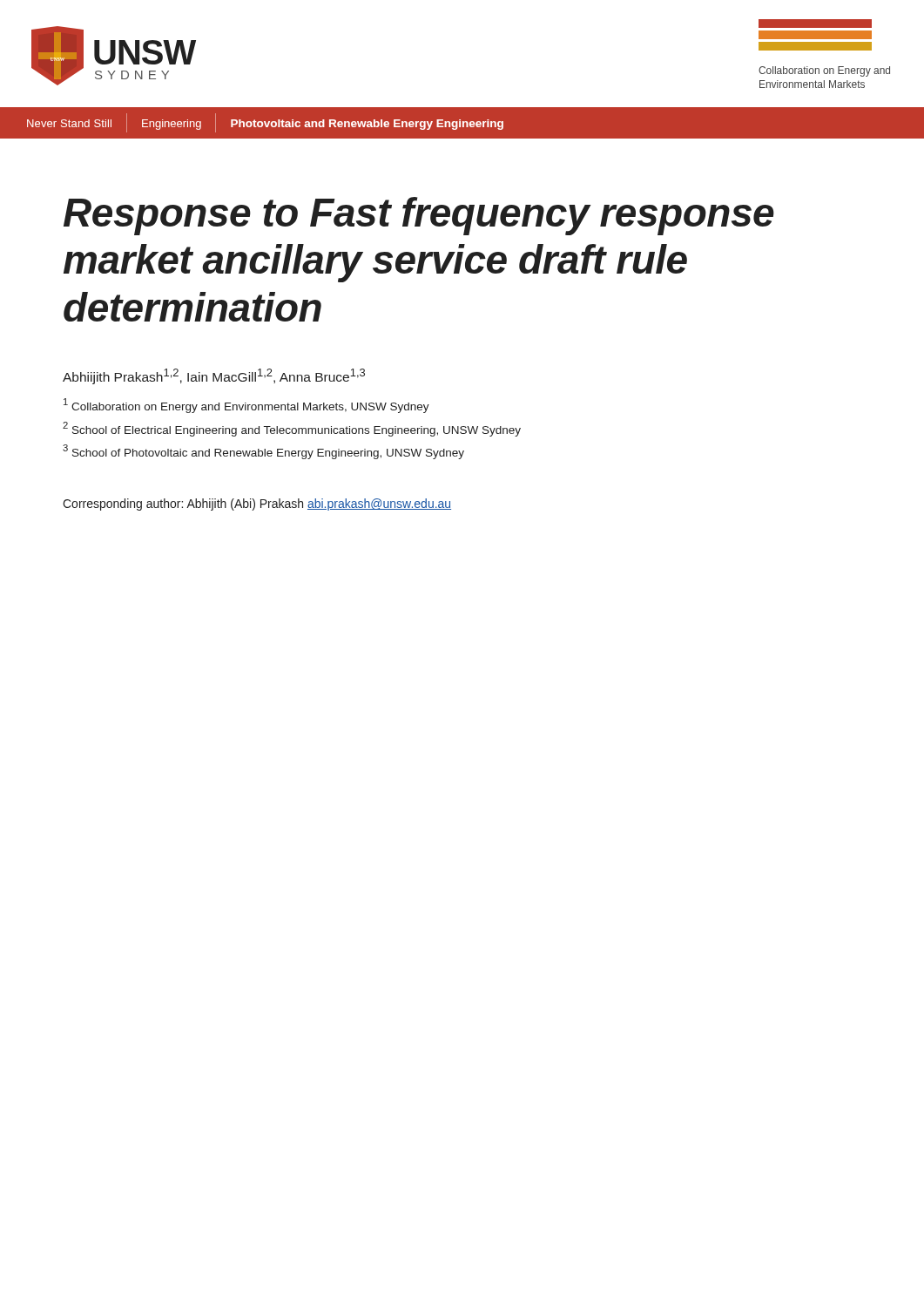
Task: Navigate to the block starting "Corresponding author: Abhijith (Abi) Prakash abi.prakash@unsw.edu.au"
Action: (257, 504)
